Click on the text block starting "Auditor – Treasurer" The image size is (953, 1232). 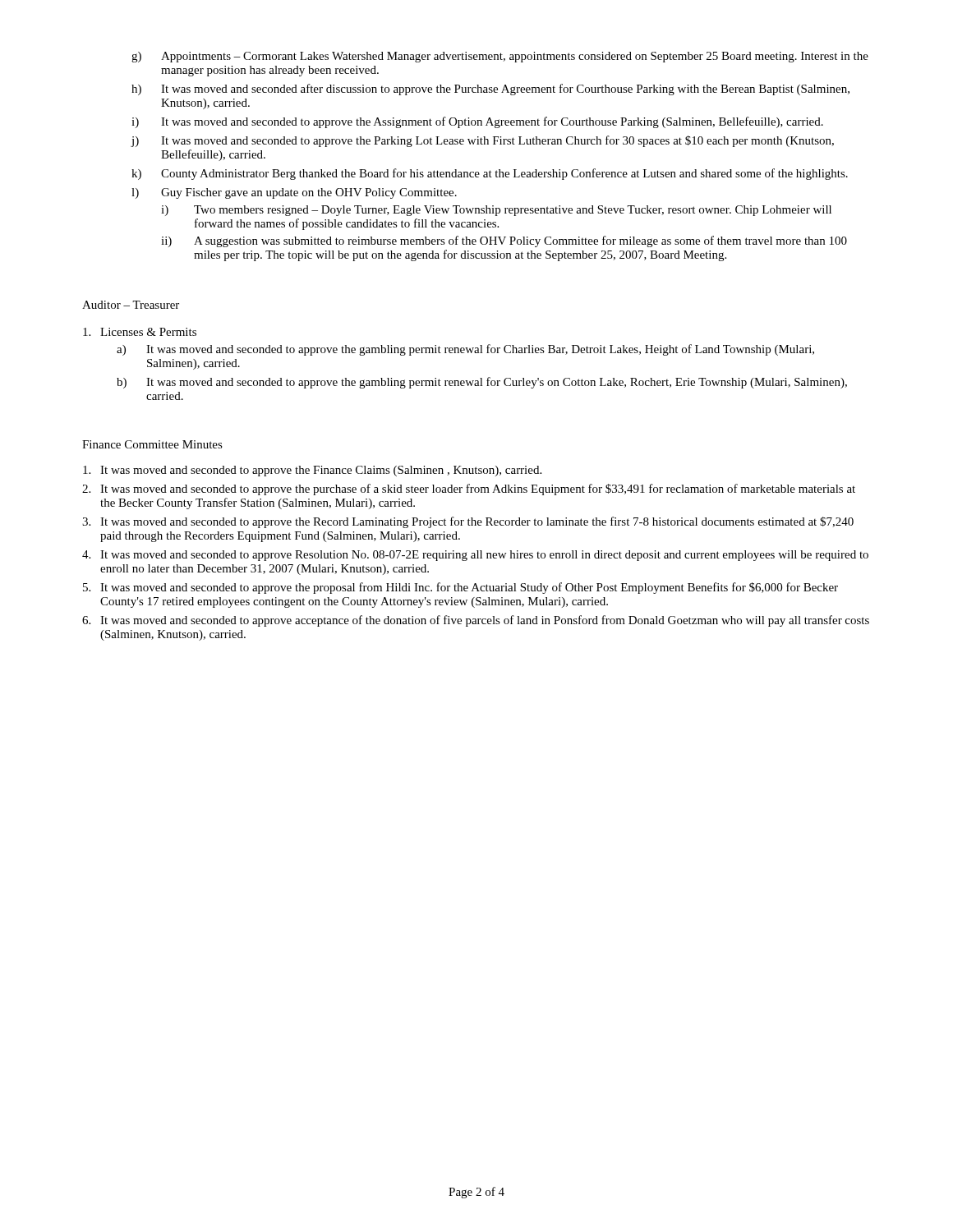pos(131,305)
